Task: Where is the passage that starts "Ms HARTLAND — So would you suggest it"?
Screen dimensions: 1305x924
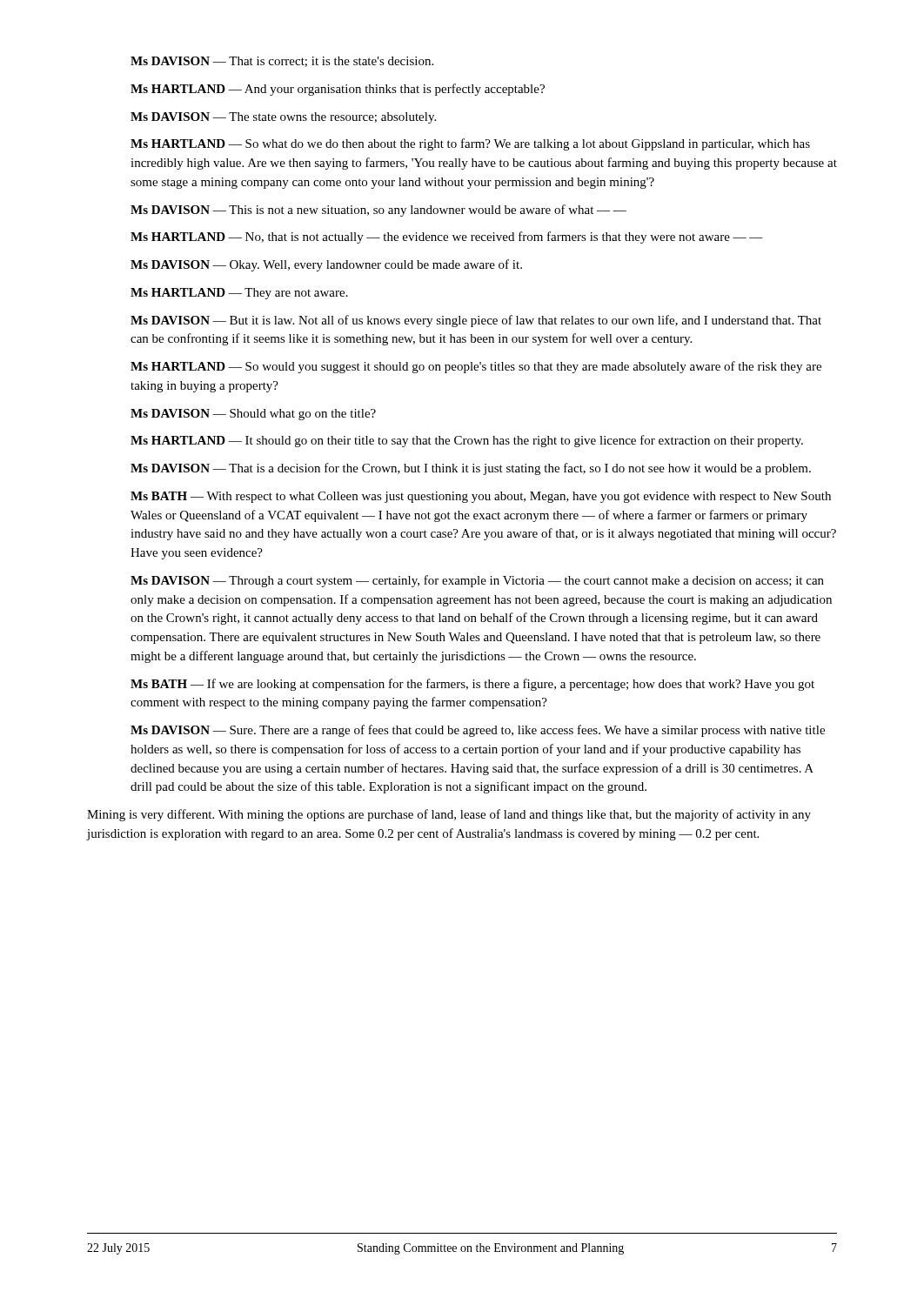Action: tap(476, 376)
